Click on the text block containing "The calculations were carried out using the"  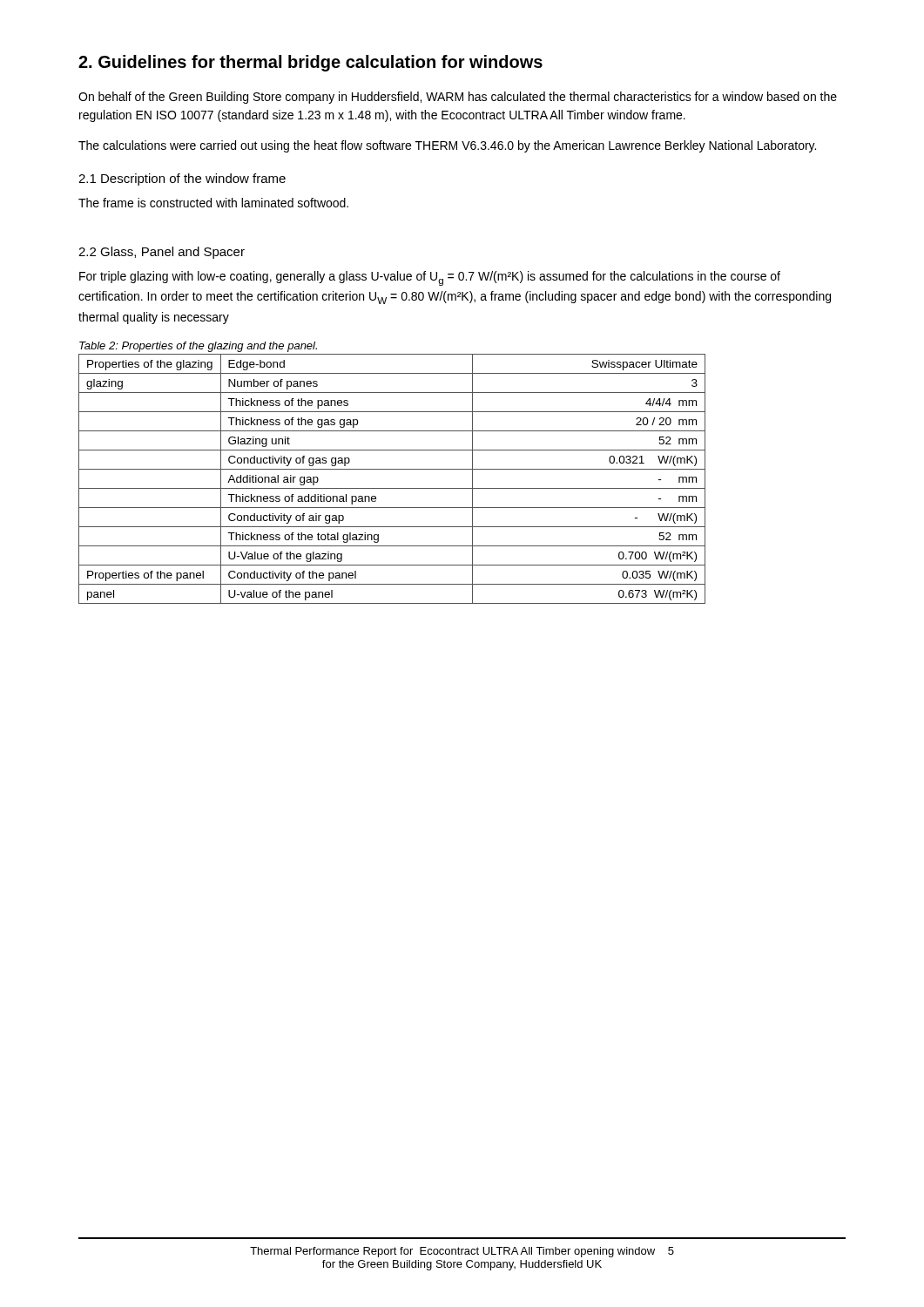[462, 146]
